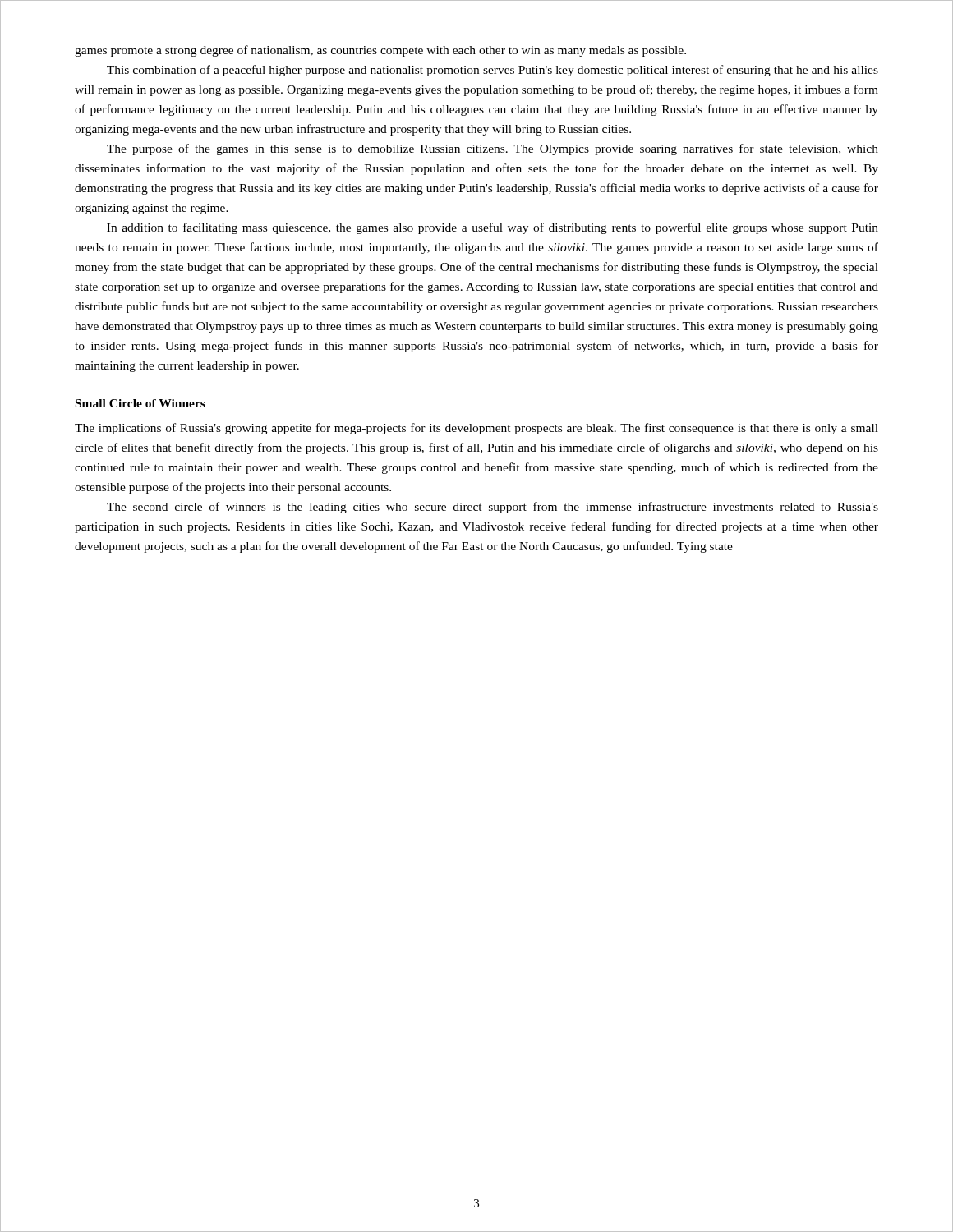Click the passage that begins "The implications of Russia's growing"
This screenshot has height=1232, width=953.
coord(476,429)
